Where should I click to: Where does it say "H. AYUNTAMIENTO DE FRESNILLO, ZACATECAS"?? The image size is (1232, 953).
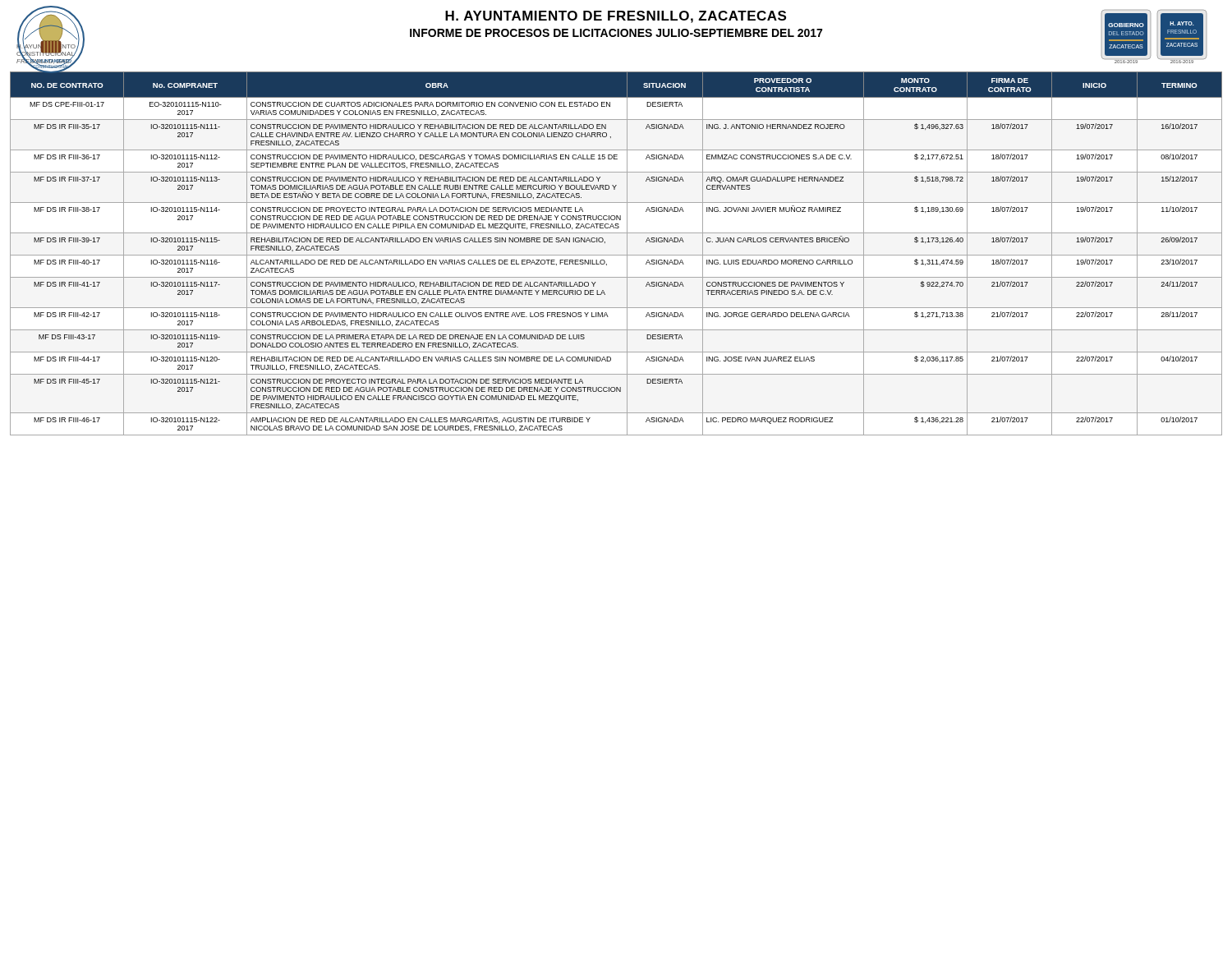[x=616, y=16]
